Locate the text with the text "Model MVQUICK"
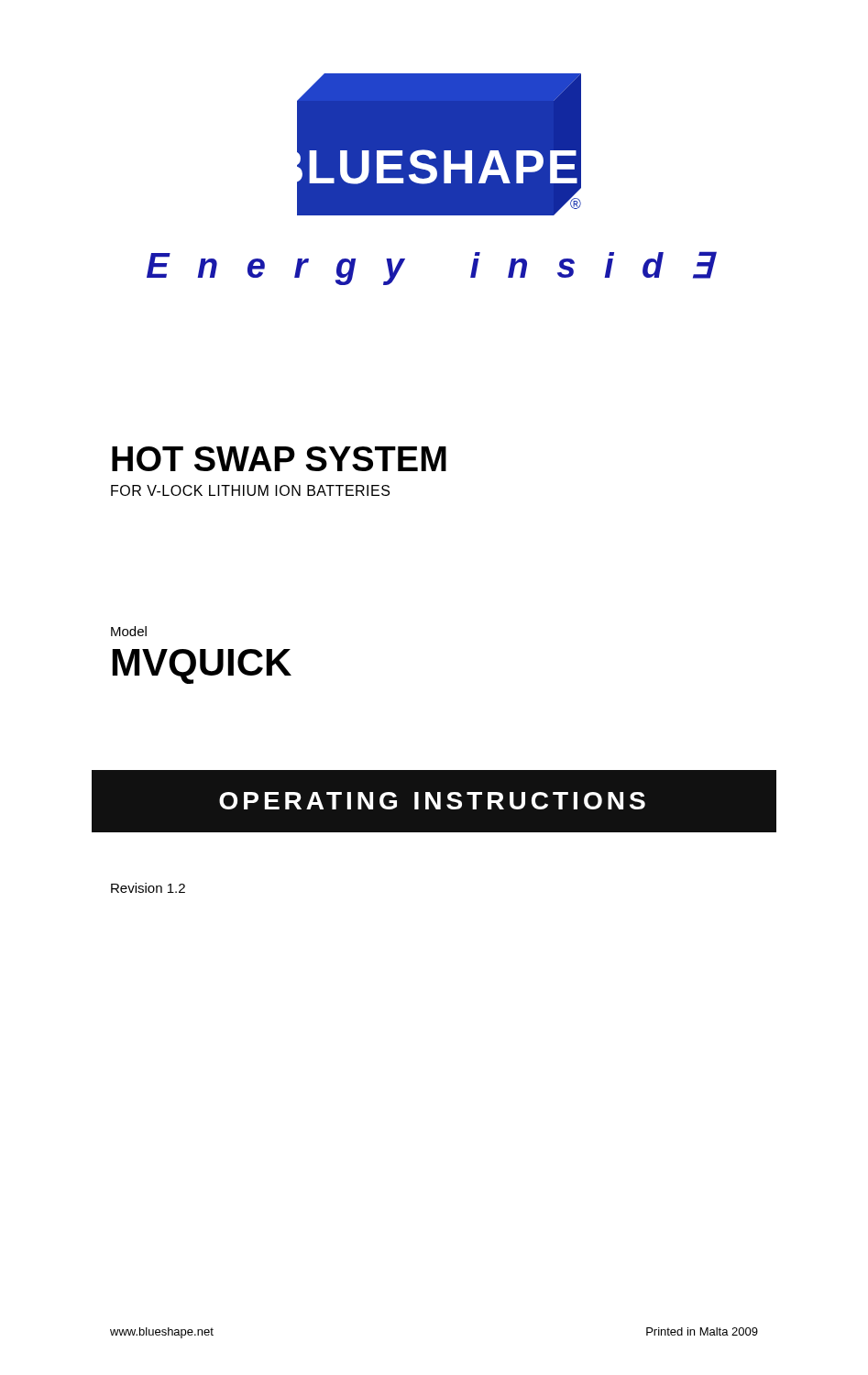 [201, 654]
